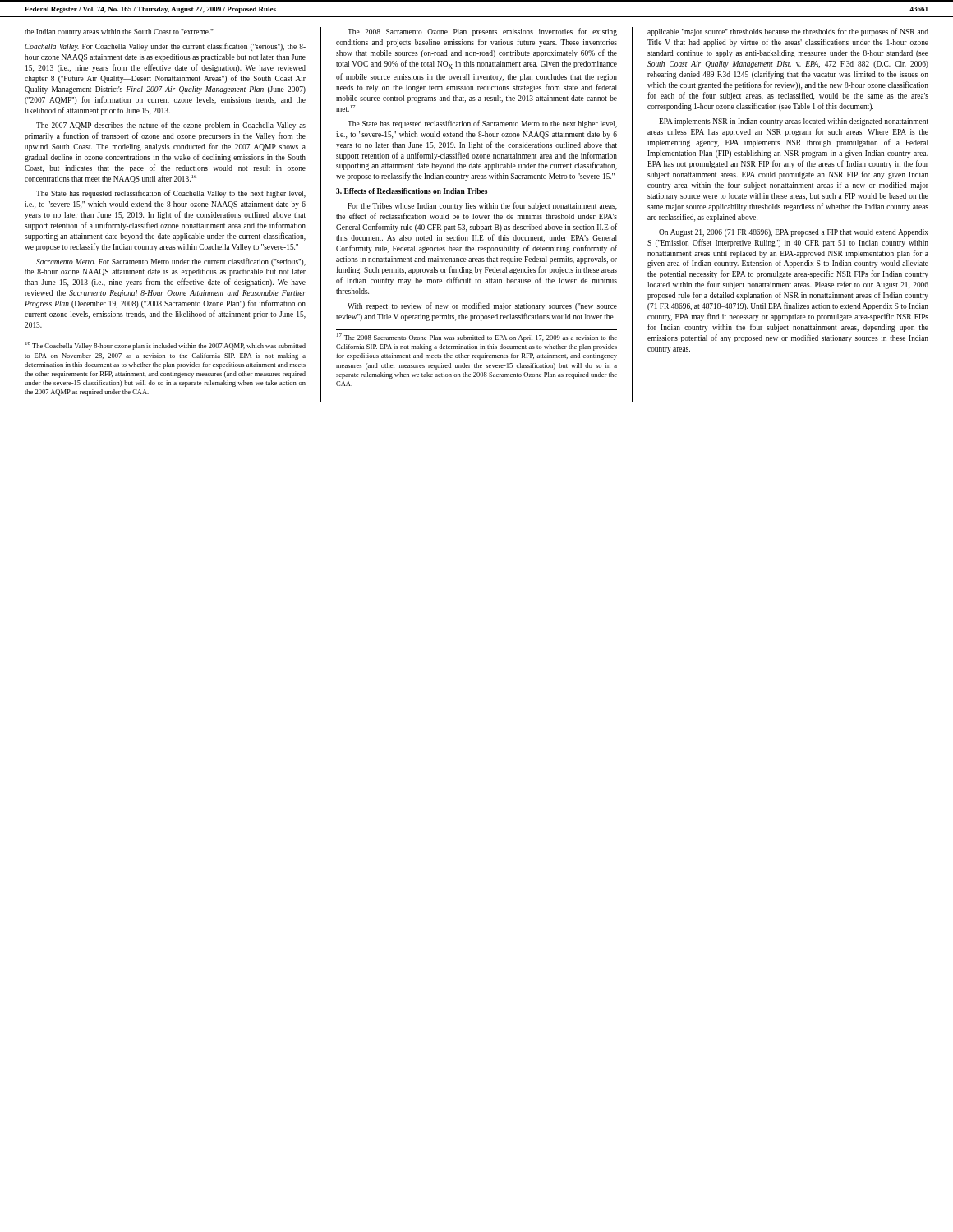
Task: Where is the passage that starts "applicable ''major source'' thresholds because the thresholds for"?
Action: (788, 191)
